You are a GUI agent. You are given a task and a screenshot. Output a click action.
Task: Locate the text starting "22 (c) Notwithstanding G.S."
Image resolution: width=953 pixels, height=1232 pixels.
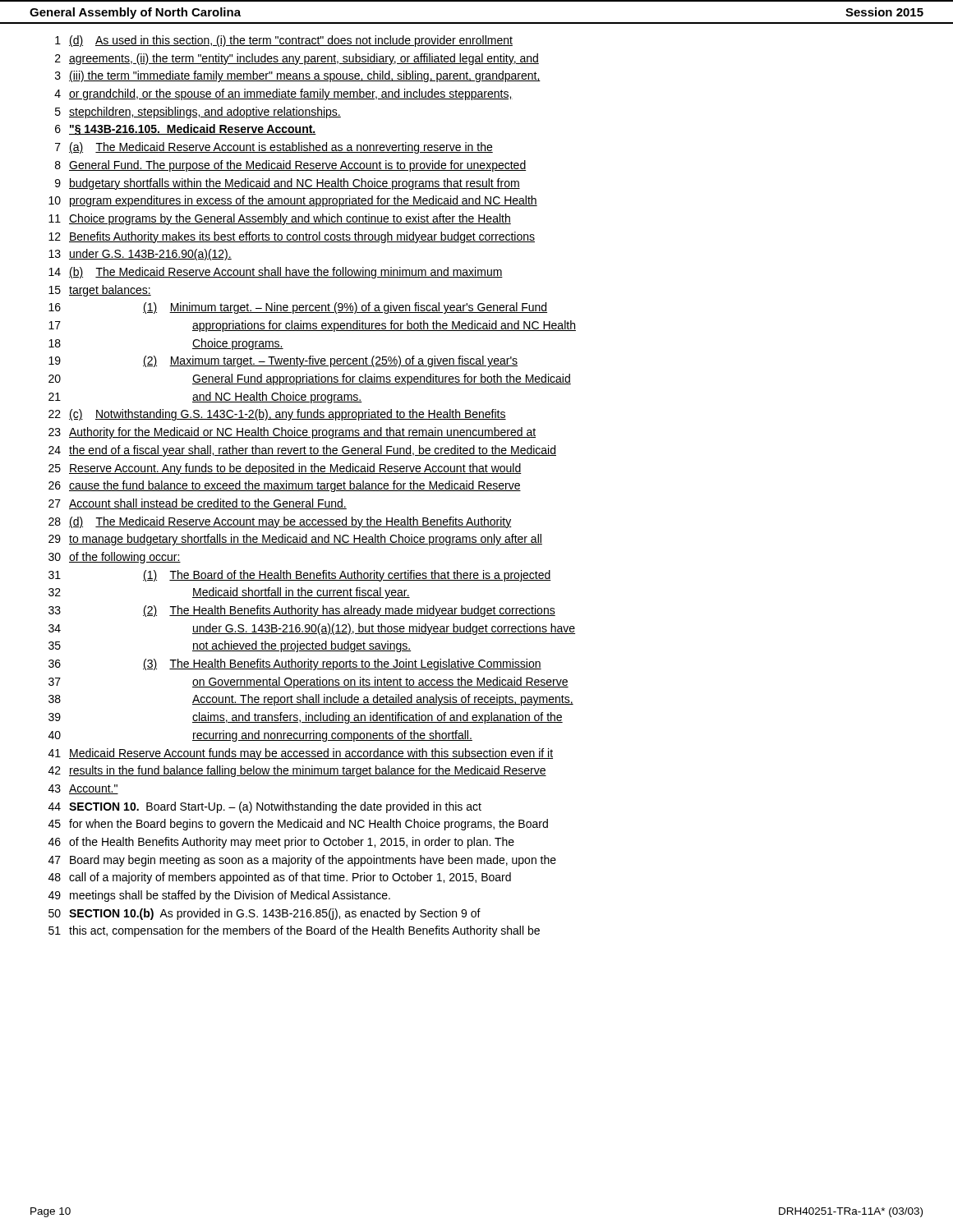click(476, 460)
